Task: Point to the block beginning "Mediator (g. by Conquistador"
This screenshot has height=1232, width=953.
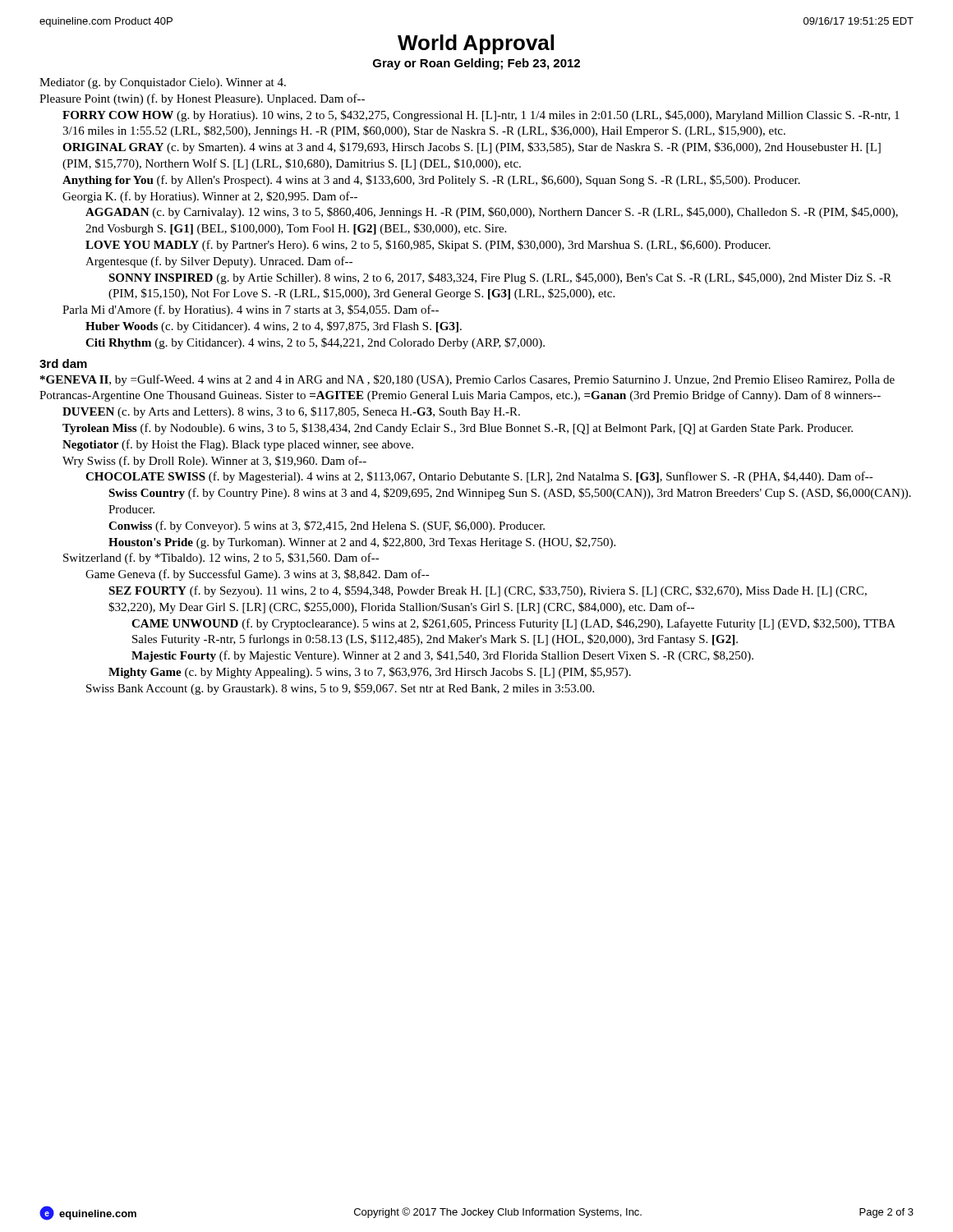Action: click(x=476, y=213)
